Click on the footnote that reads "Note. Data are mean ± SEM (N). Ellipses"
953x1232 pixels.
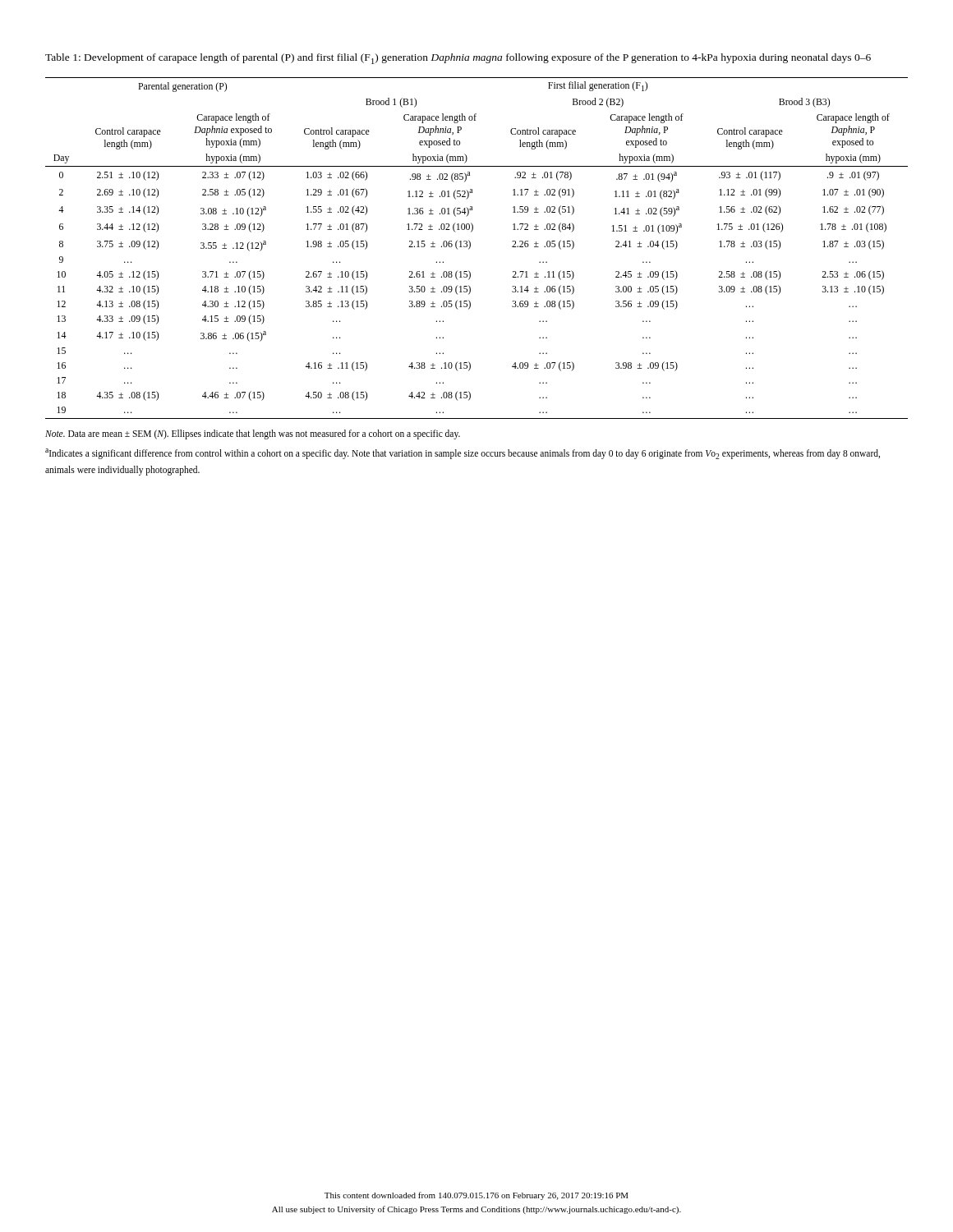(x=253, y=434)
